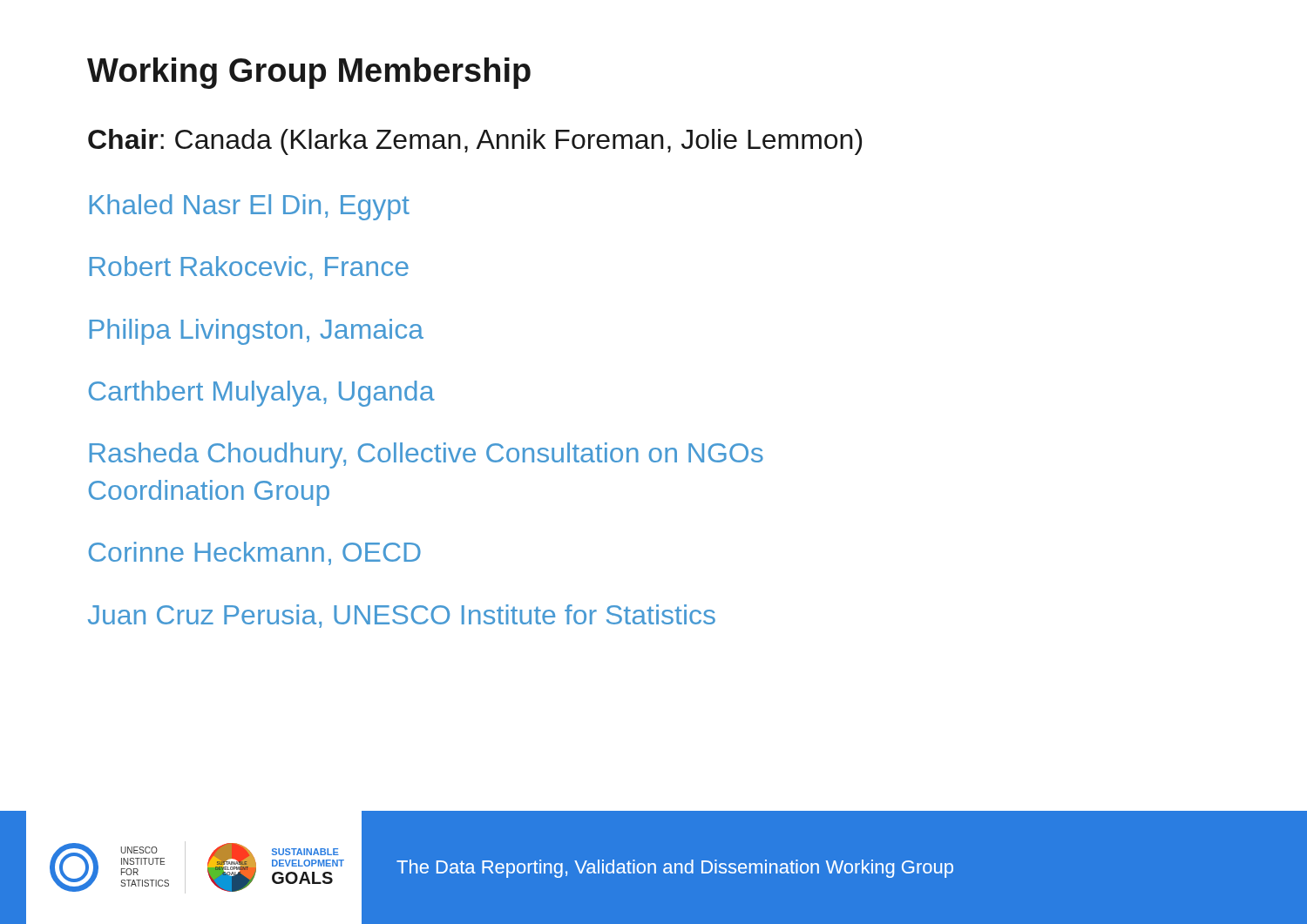Select the list item with the text "Robert Rakocevic, France"
This screenshot has width=1307, height=924.
coord(248,267)
